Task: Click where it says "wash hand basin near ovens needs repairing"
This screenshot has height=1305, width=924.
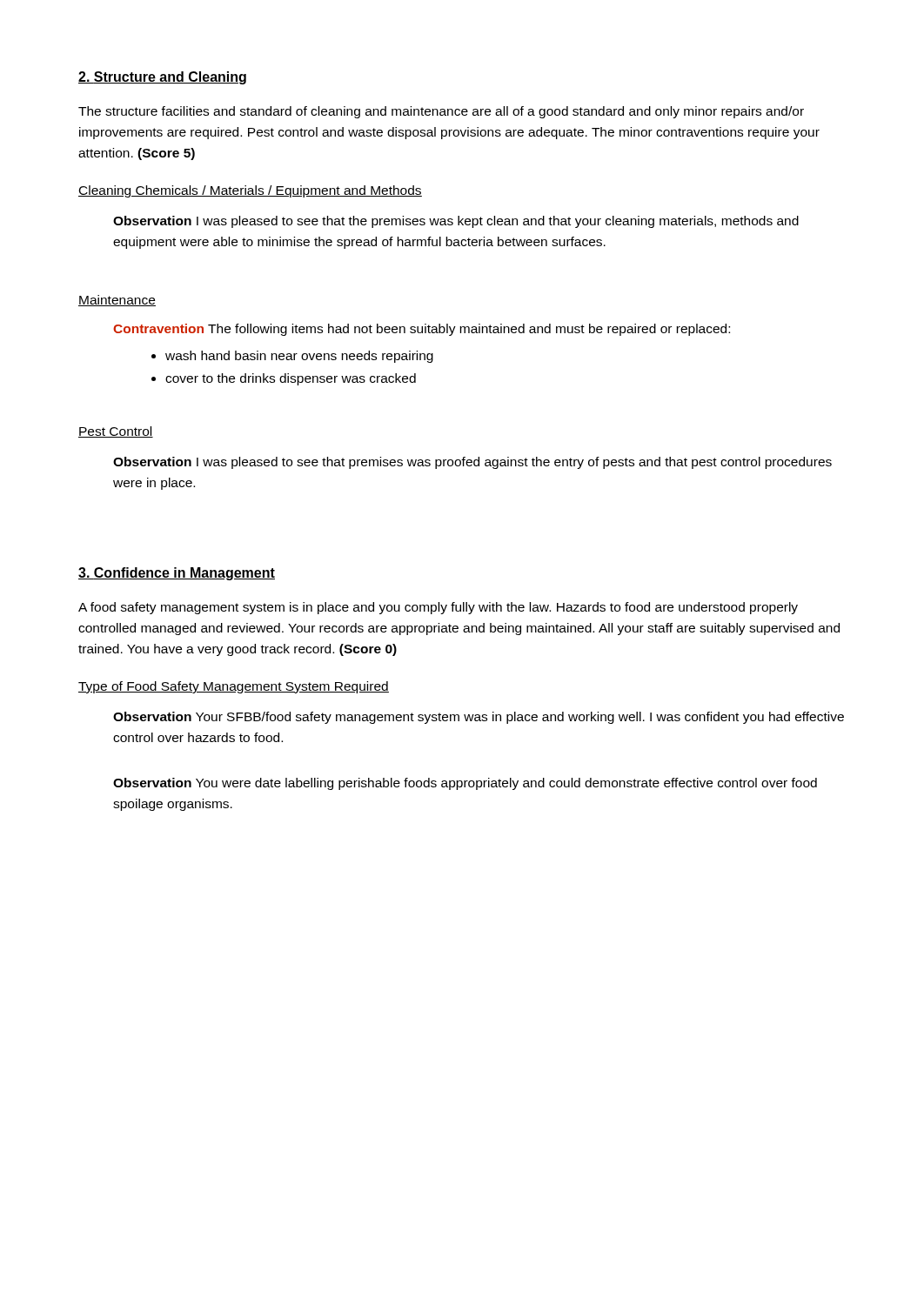Action: 300,355
